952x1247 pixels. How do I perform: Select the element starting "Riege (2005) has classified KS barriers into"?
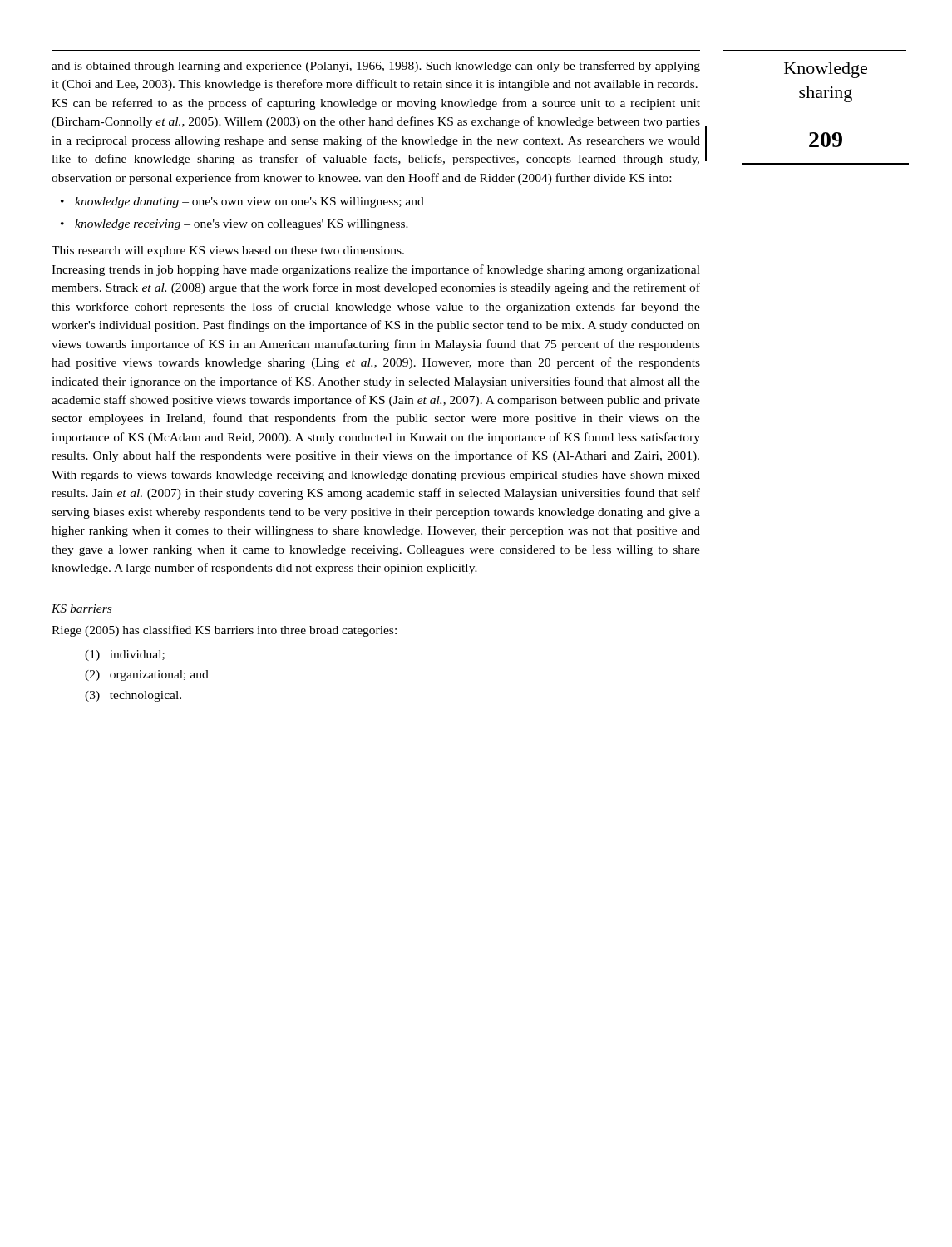(x=376, y=630)
